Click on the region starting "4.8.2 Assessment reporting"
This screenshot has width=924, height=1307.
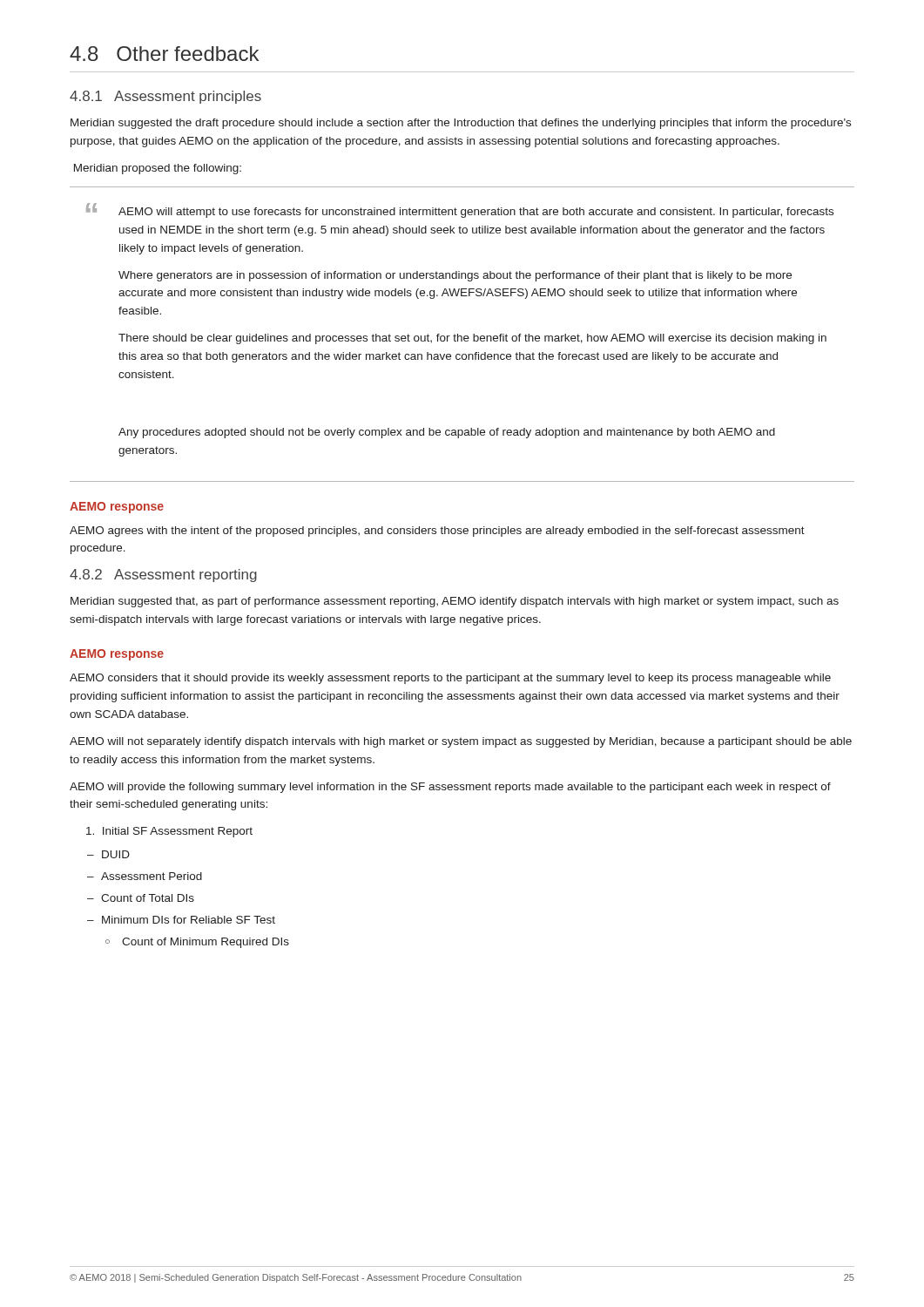[163, 576]
